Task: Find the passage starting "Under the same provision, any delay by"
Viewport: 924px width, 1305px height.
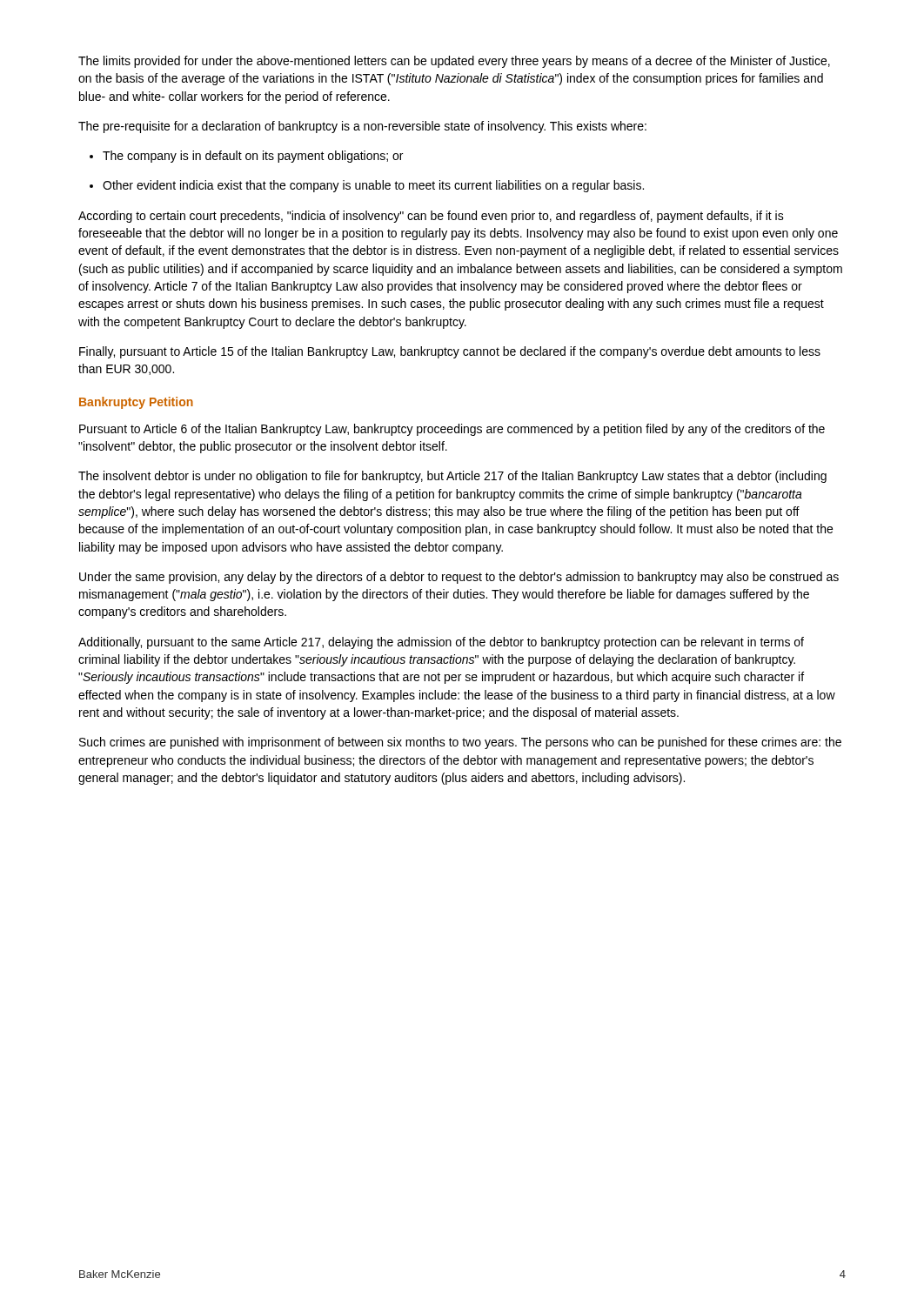Action: [462, 594]
